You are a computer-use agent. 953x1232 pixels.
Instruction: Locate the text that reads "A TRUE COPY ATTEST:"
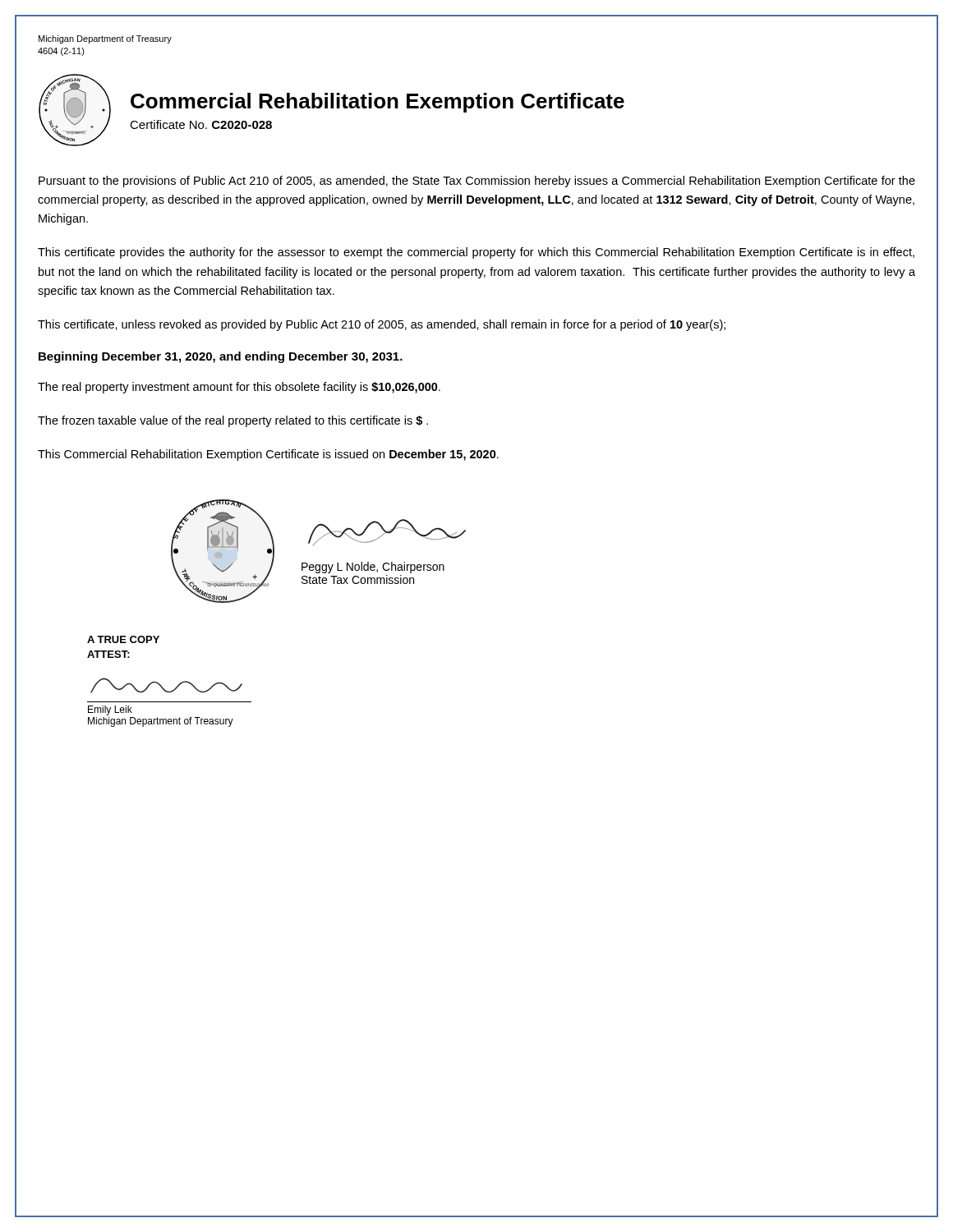tap(123, 647)
